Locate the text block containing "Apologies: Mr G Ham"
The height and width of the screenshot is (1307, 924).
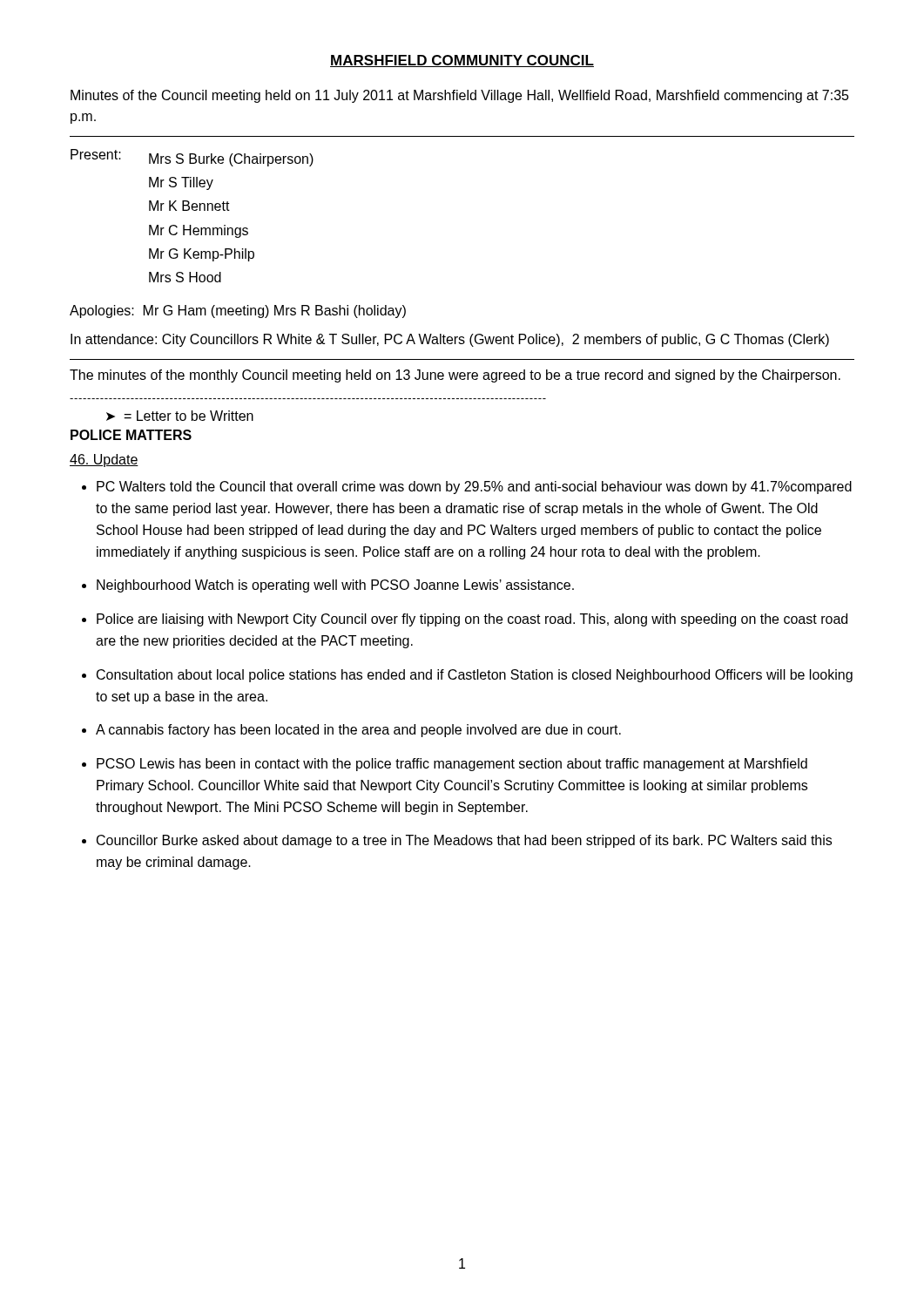238,311
